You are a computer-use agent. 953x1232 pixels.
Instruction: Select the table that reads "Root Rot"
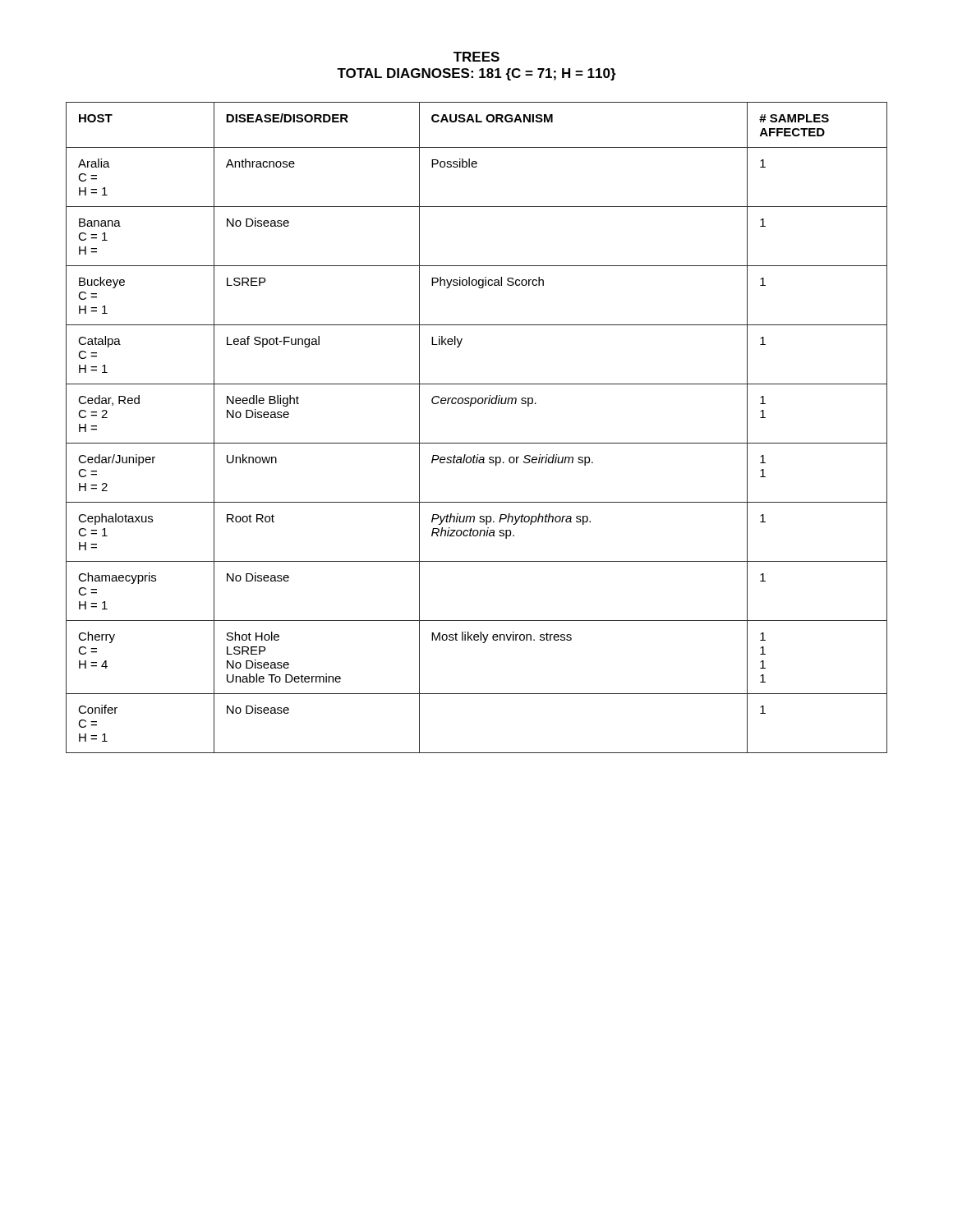tap(476, 428)
